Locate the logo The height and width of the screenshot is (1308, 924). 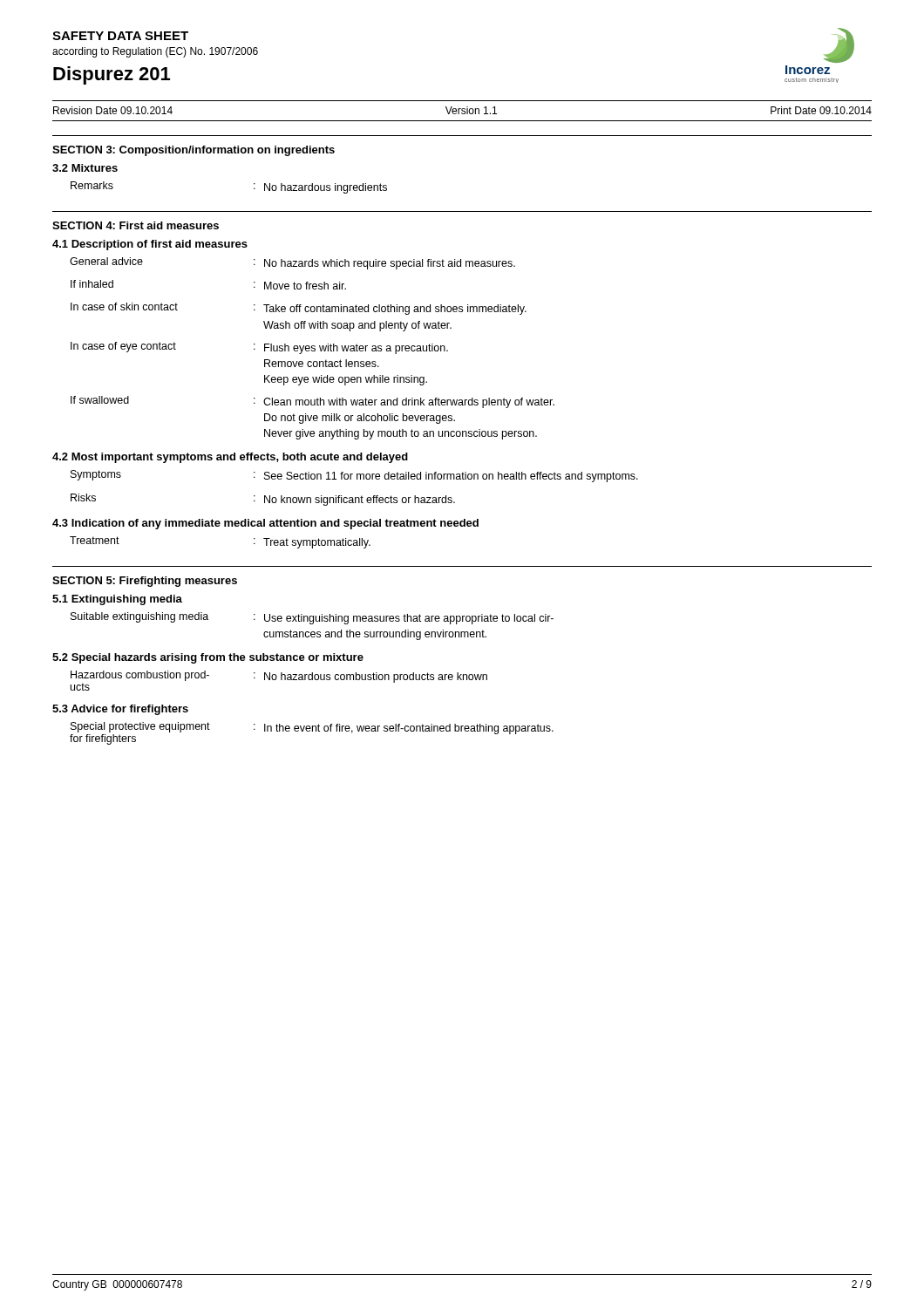[828, 56]
